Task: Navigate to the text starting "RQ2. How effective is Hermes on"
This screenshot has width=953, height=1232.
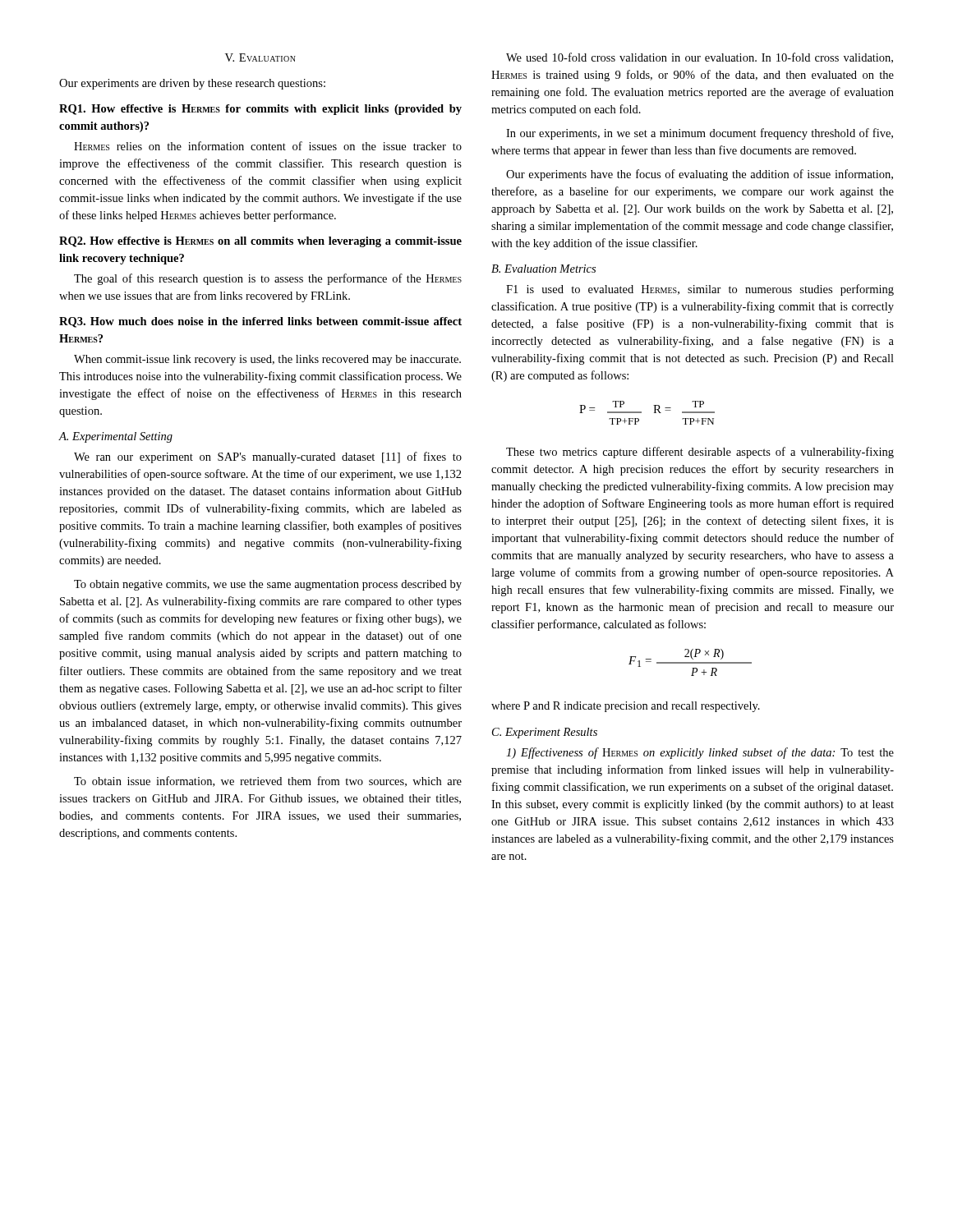Action: (x=260, y=250)
